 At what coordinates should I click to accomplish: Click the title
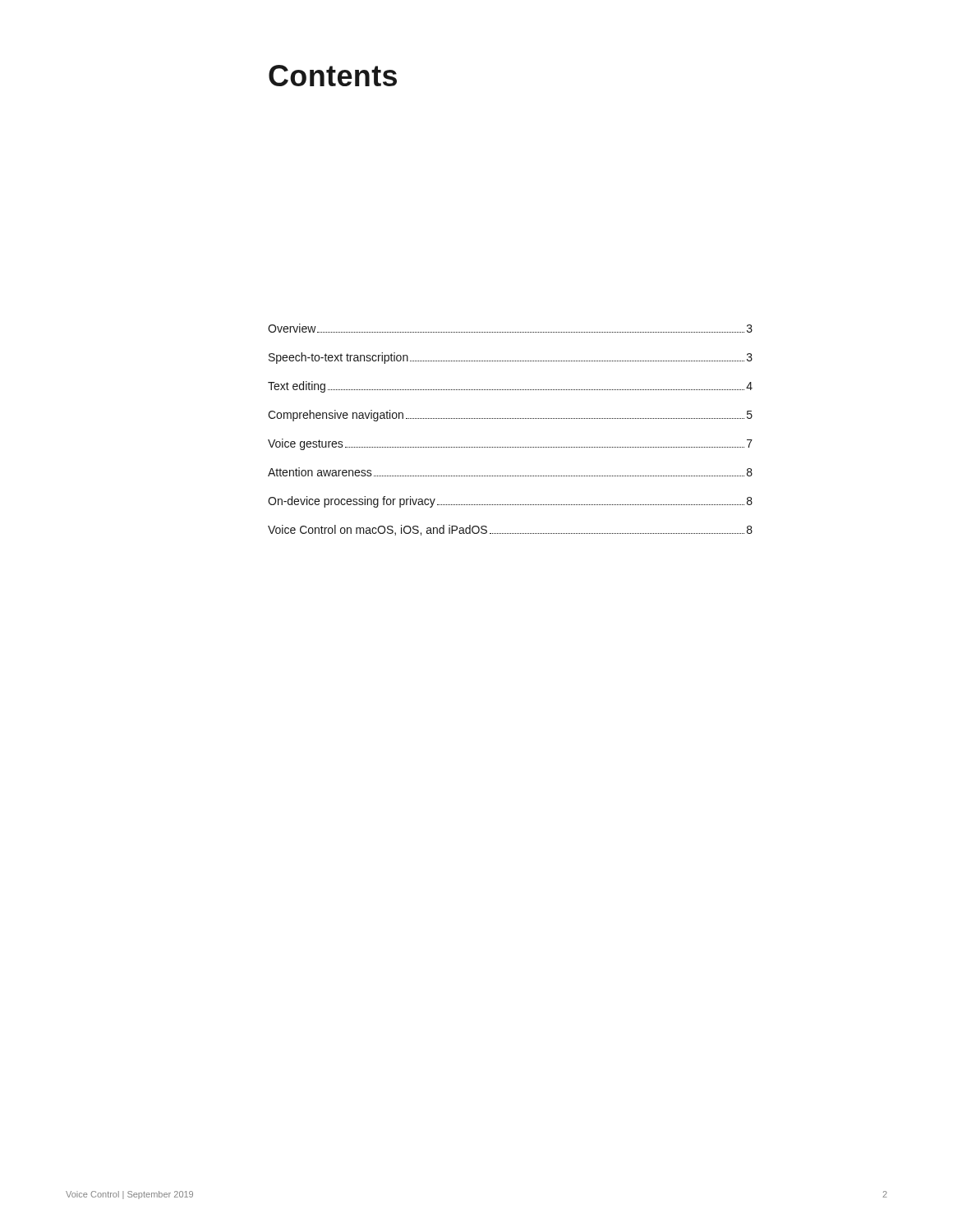tap(333, 76)
